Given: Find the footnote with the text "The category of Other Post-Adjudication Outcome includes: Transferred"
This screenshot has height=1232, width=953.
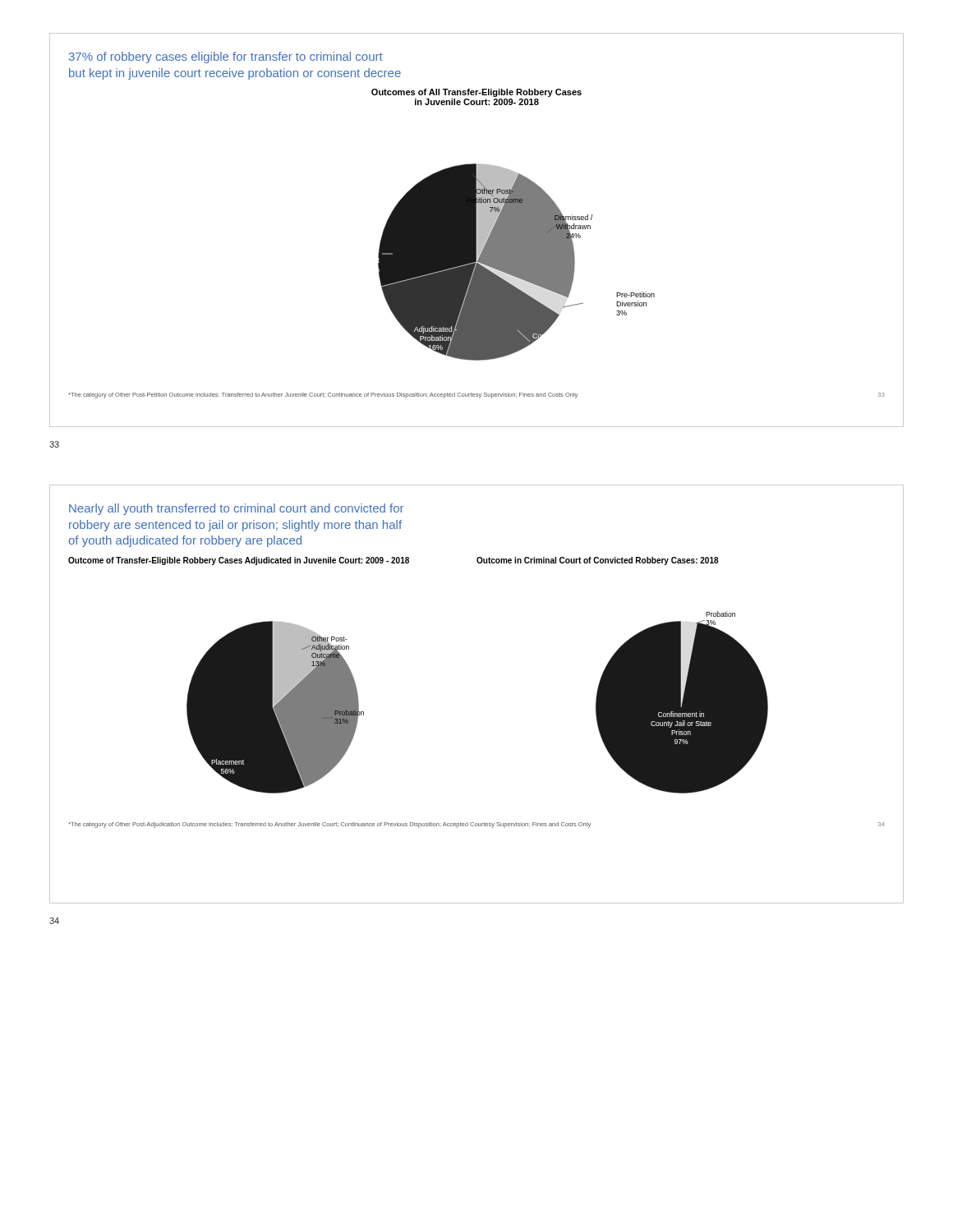Looking at the screenshot, I should click(x=476, y=824).
